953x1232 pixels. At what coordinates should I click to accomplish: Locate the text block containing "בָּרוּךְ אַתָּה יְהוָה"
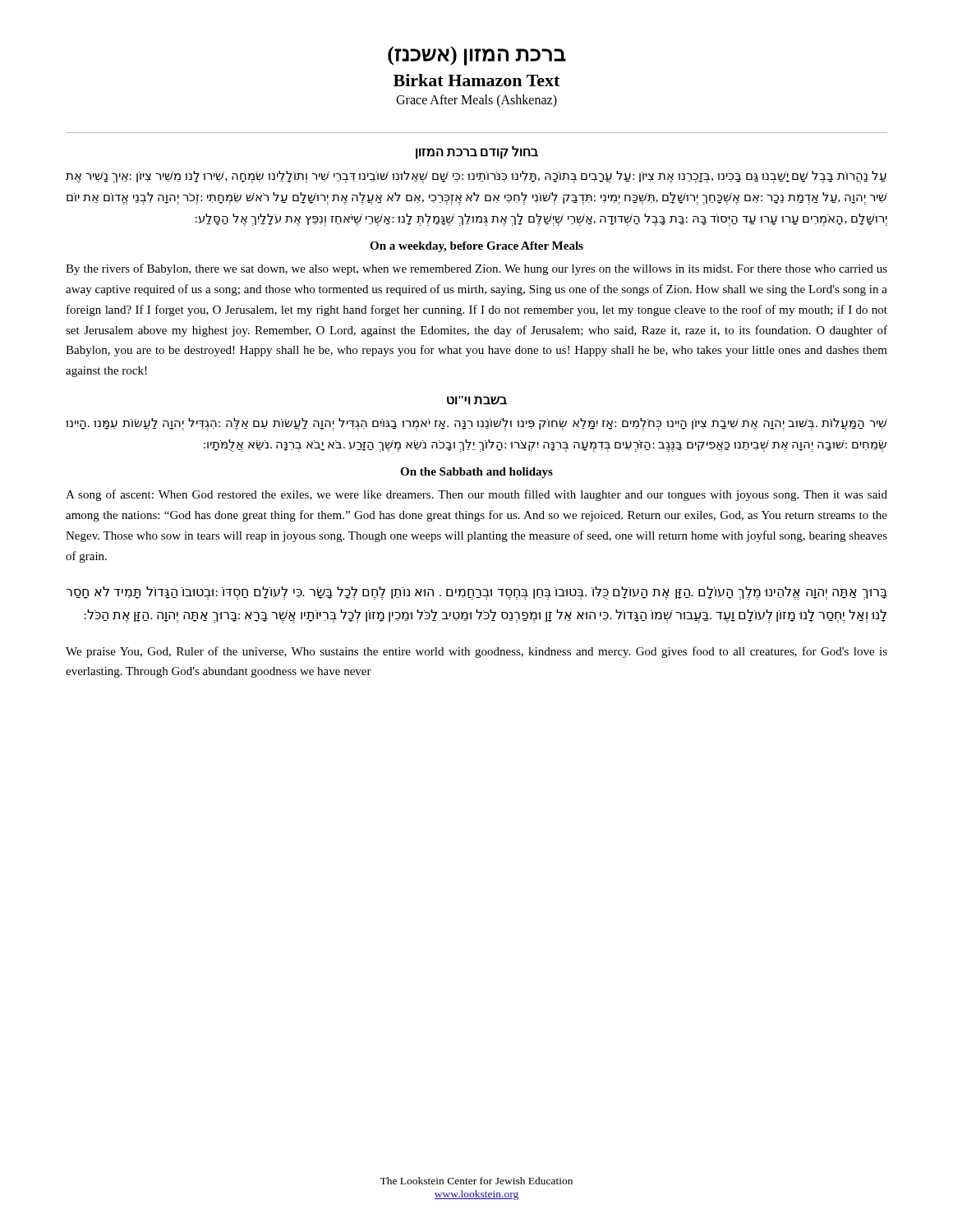pos(476,603)
